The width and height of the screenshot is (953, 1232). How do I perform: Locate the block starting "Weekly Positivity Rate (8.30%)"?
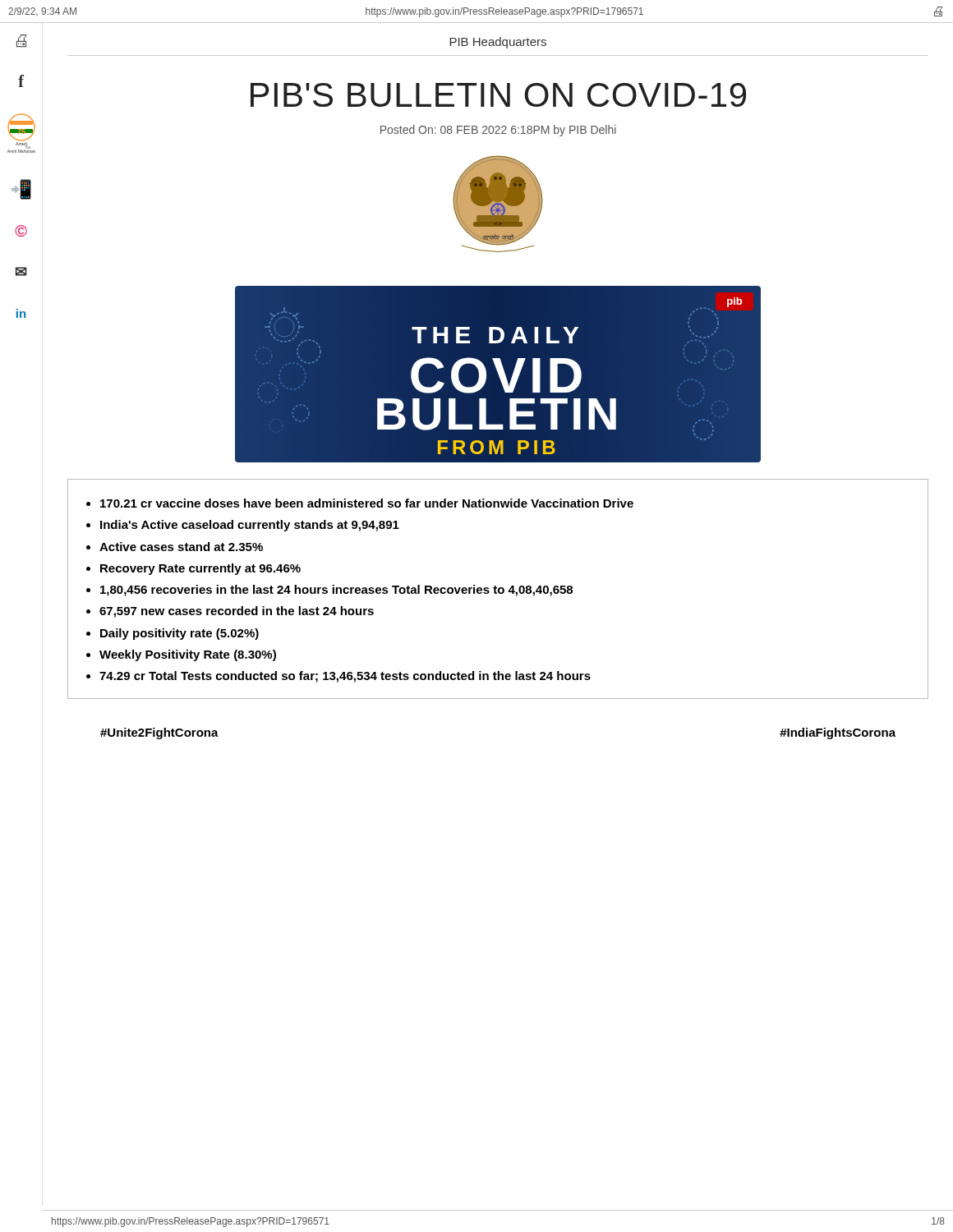(x=188, y=654)
